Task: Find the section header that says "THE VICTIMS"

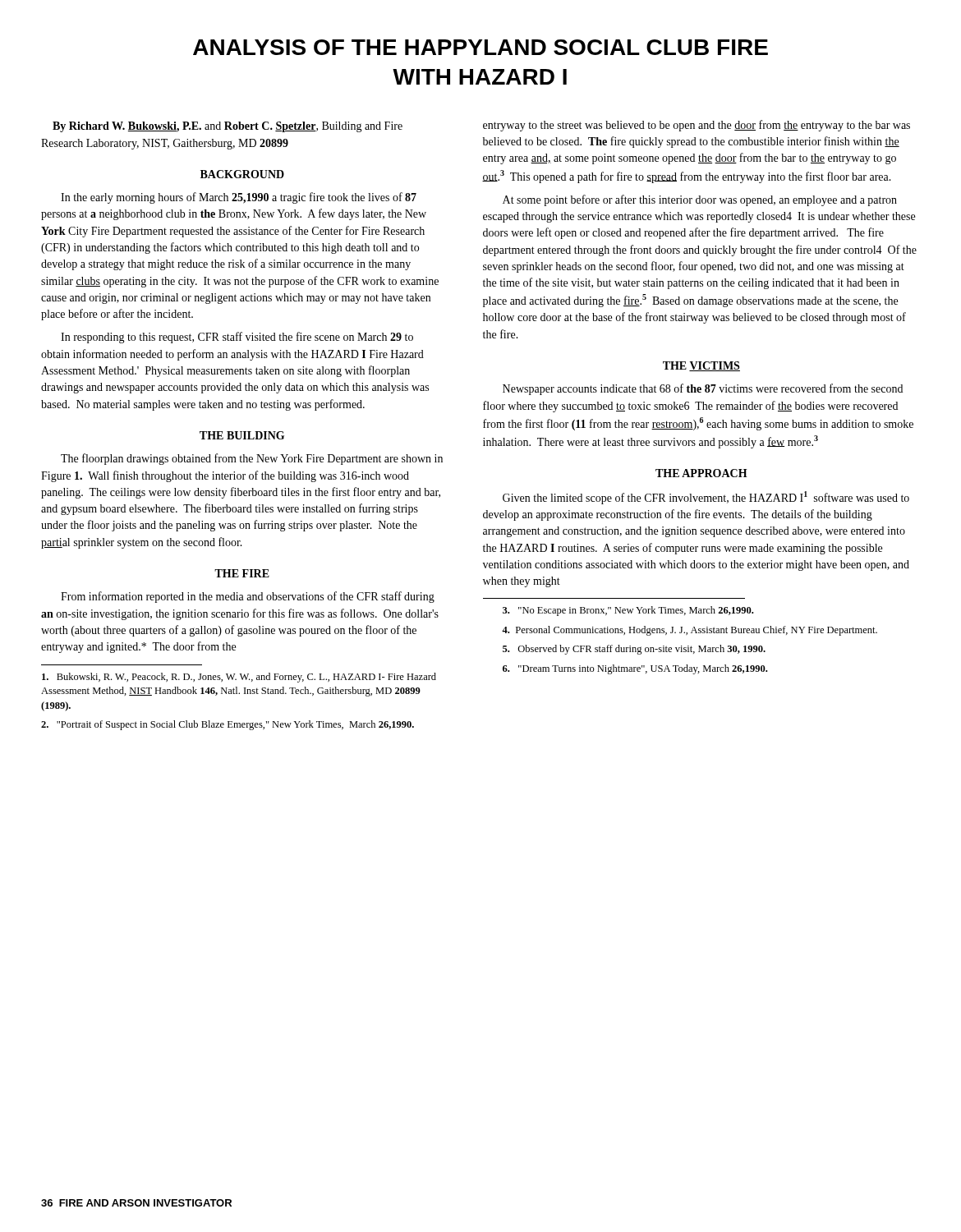Action: pos(701,366)
